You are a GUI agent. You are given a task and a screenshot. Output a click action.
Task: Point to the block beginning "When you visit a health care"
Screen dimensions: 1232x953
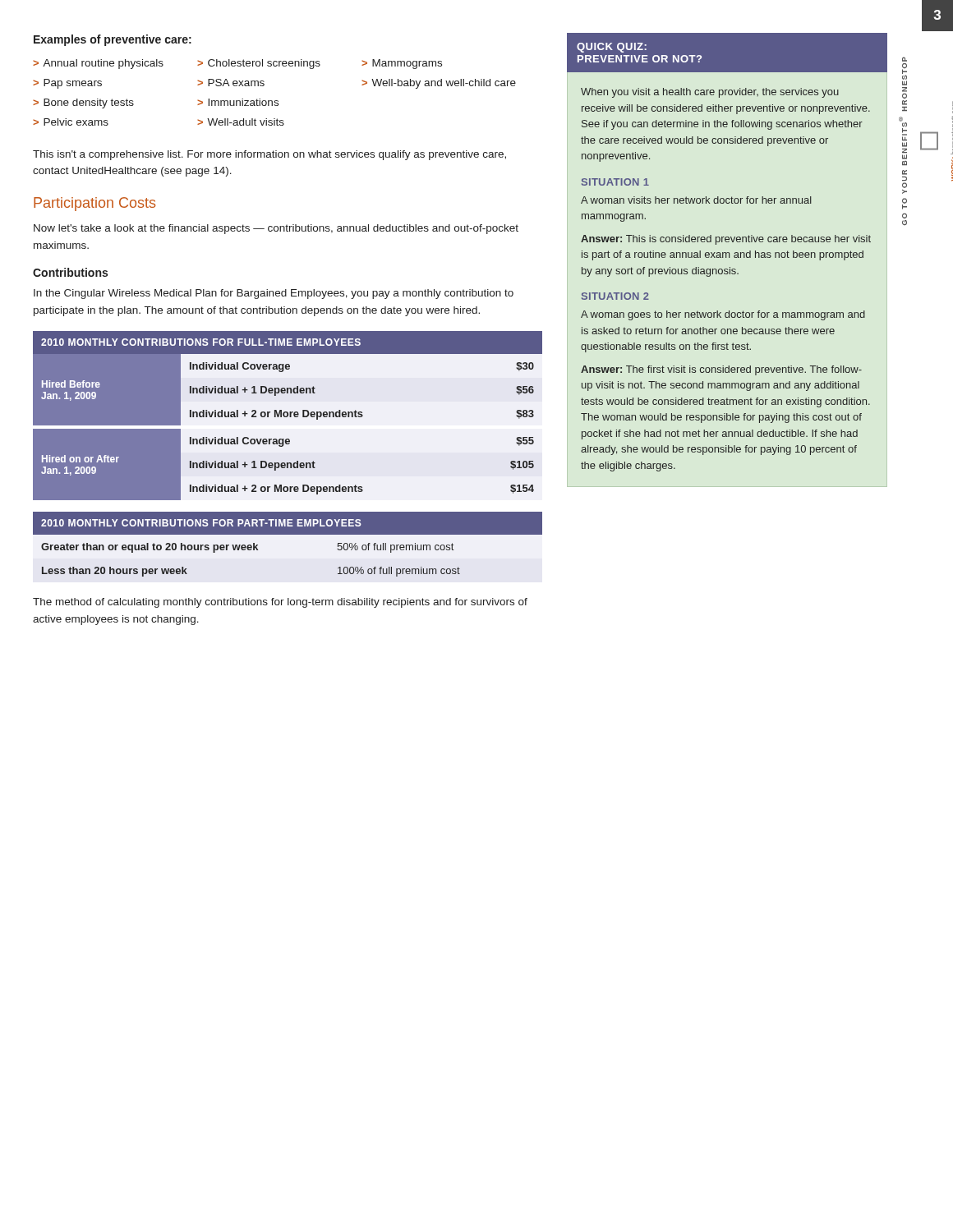[x=726, y=124]
